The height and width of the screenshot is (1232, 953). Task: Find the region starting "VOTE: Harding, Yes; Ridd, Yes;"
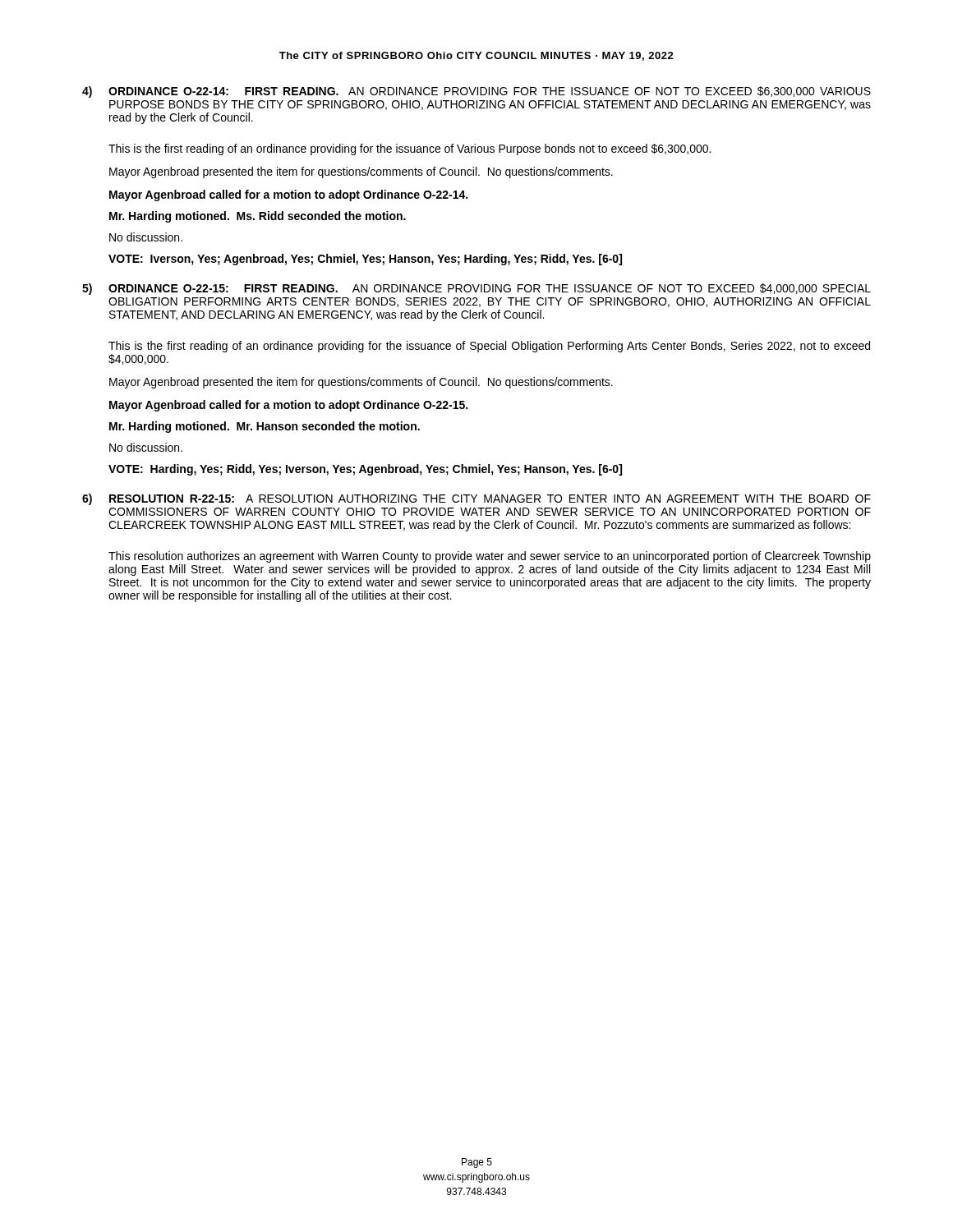(x=490, y=469)
